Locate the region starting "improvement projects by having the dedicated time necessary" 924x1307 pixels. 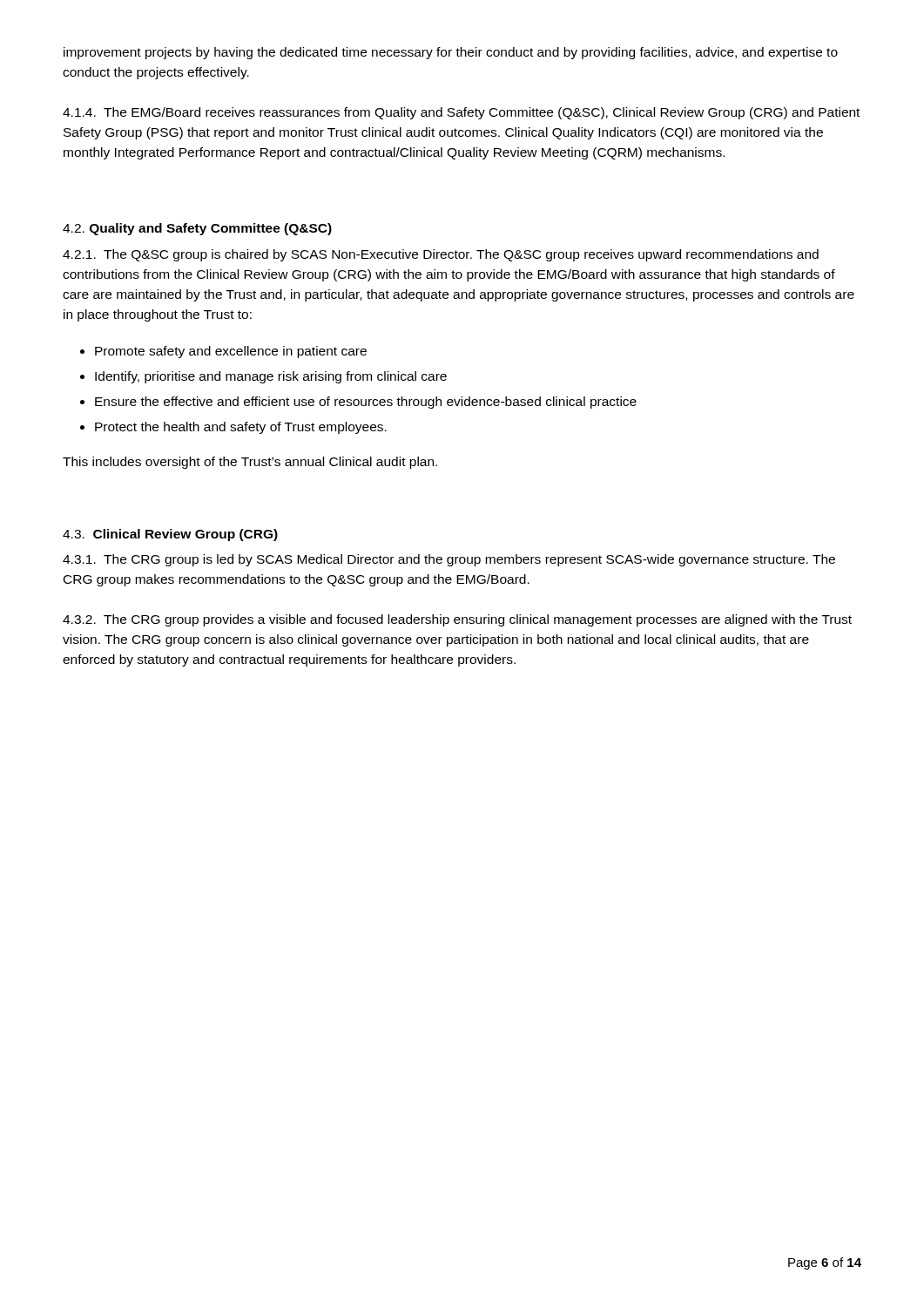[x=450, y=62]
